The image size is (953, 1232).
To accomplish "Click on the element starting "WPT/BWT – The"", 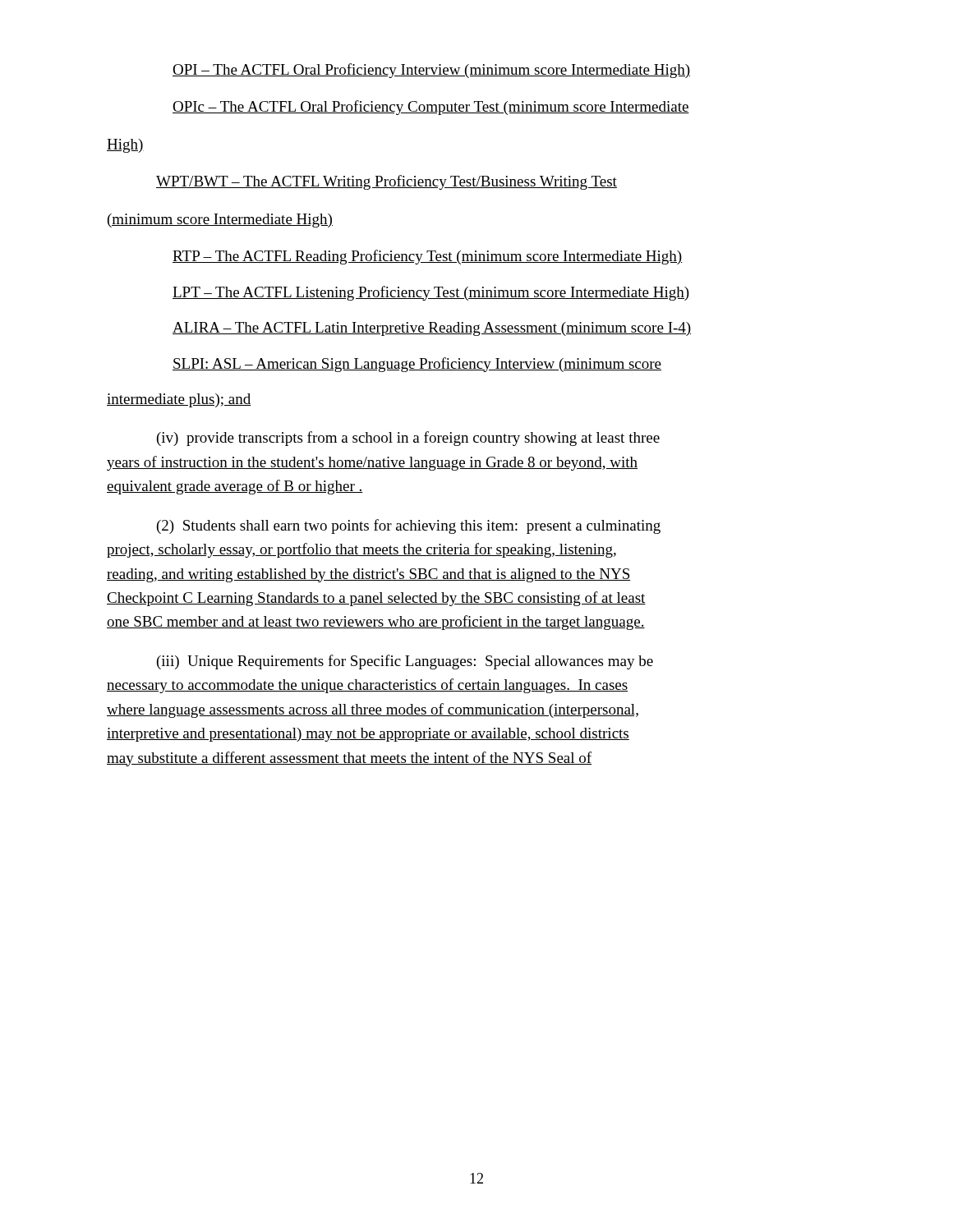I will click(386, 181).
